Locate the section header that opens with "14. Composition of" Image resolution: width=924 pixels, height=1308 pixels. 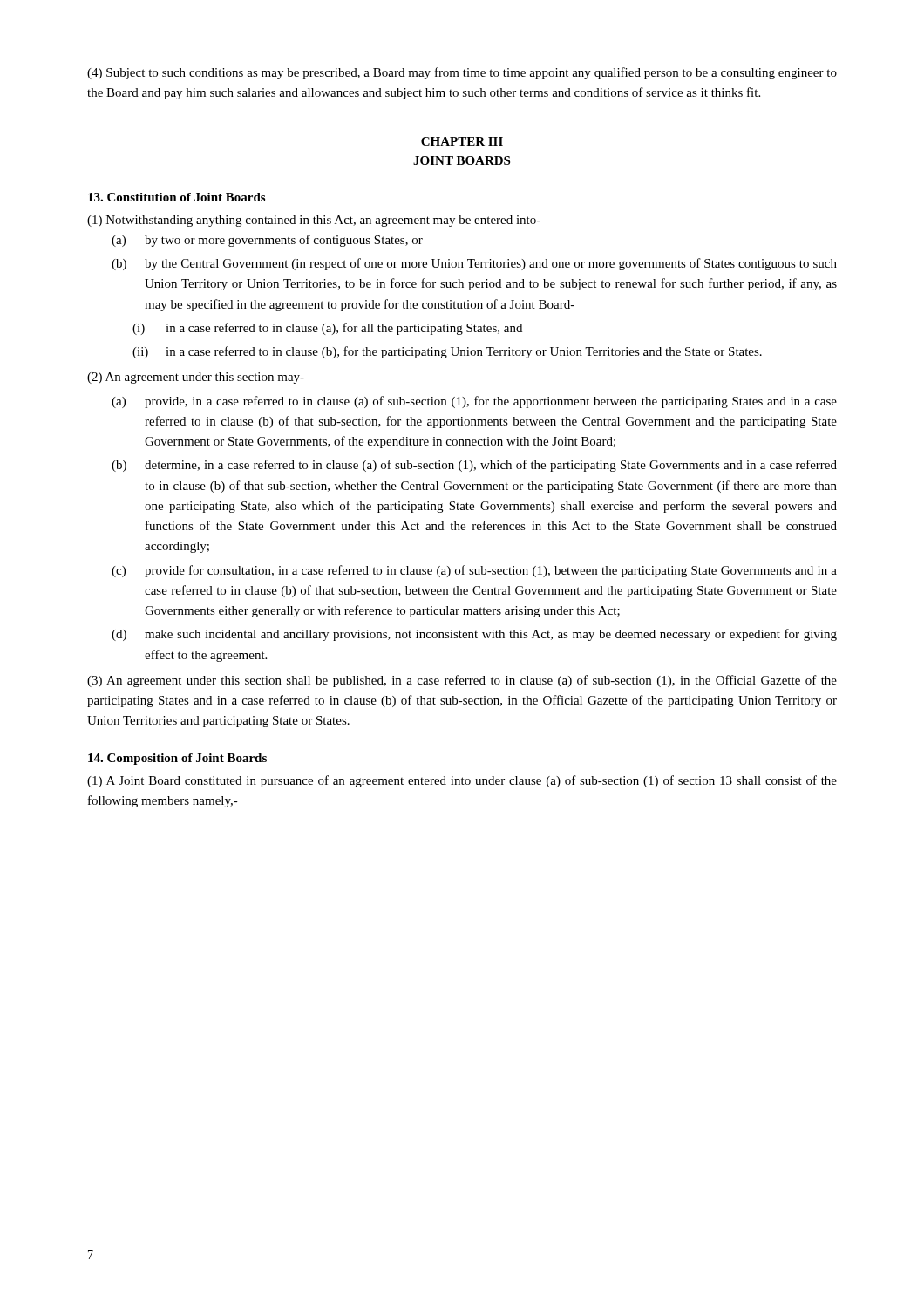click(177, 757)
